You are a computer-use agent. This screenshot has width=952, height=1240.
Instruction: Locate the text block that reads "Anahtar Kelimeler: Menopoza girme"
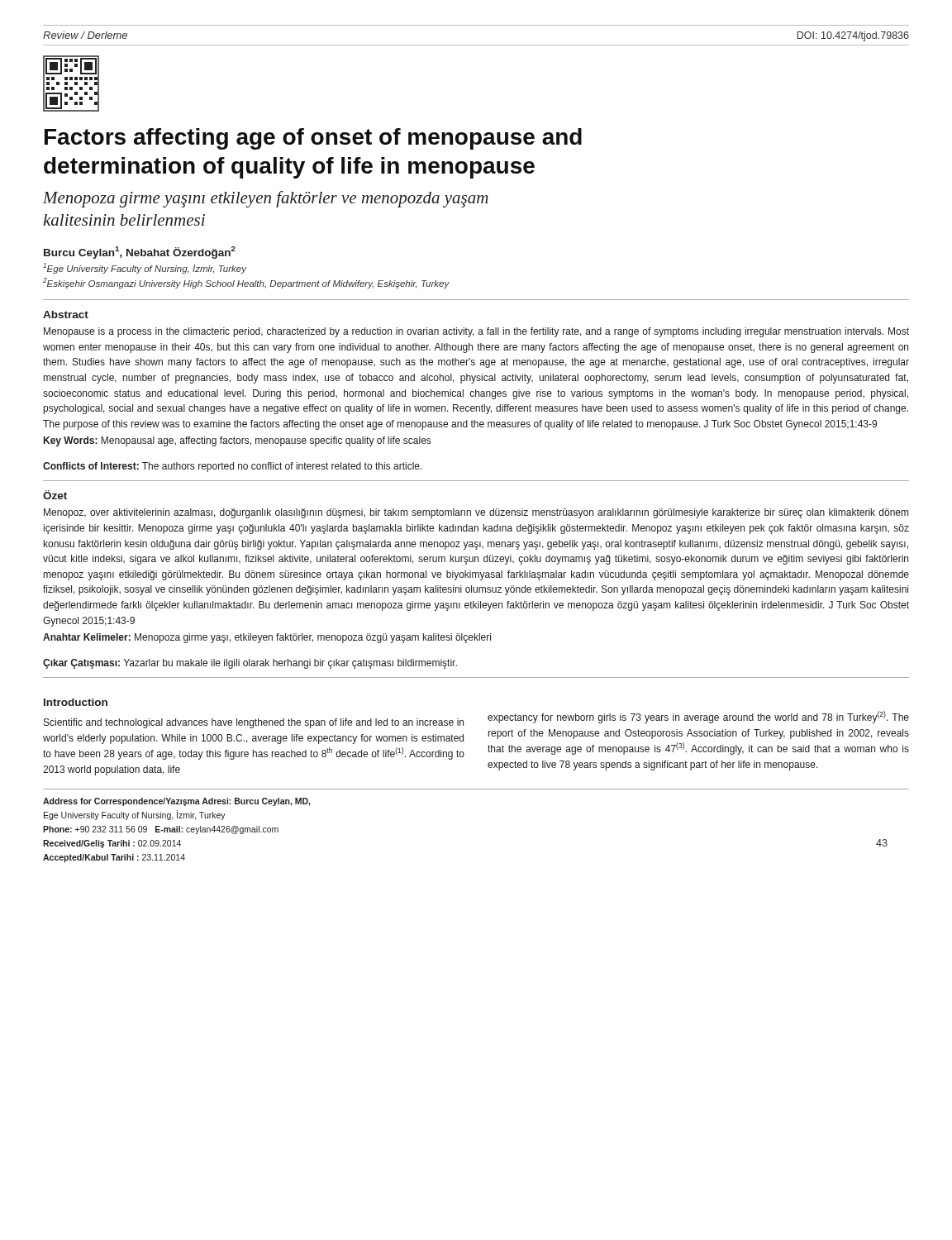[x=267, y=637]
